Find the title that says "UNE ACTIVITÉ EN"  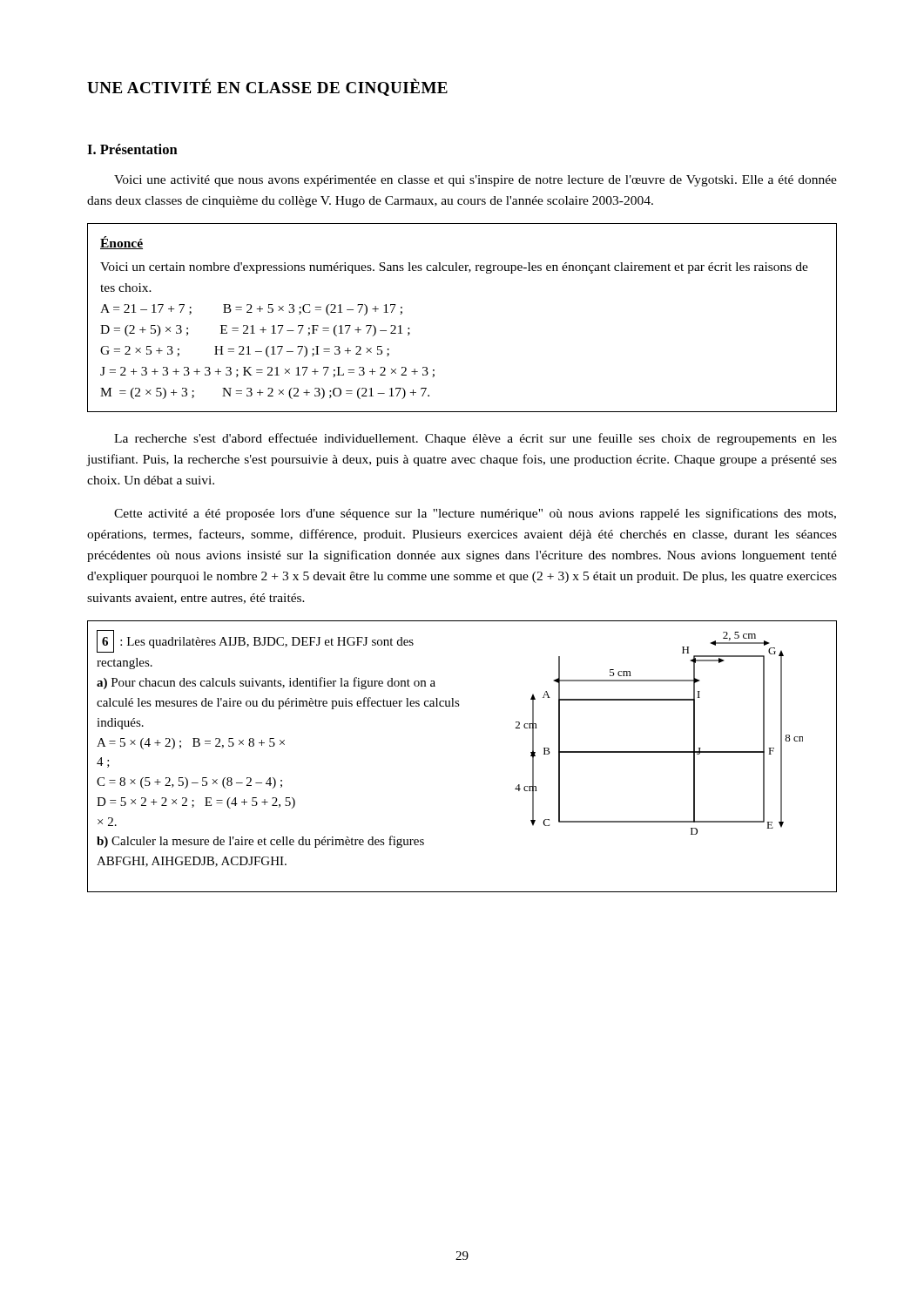click(268, 88)
